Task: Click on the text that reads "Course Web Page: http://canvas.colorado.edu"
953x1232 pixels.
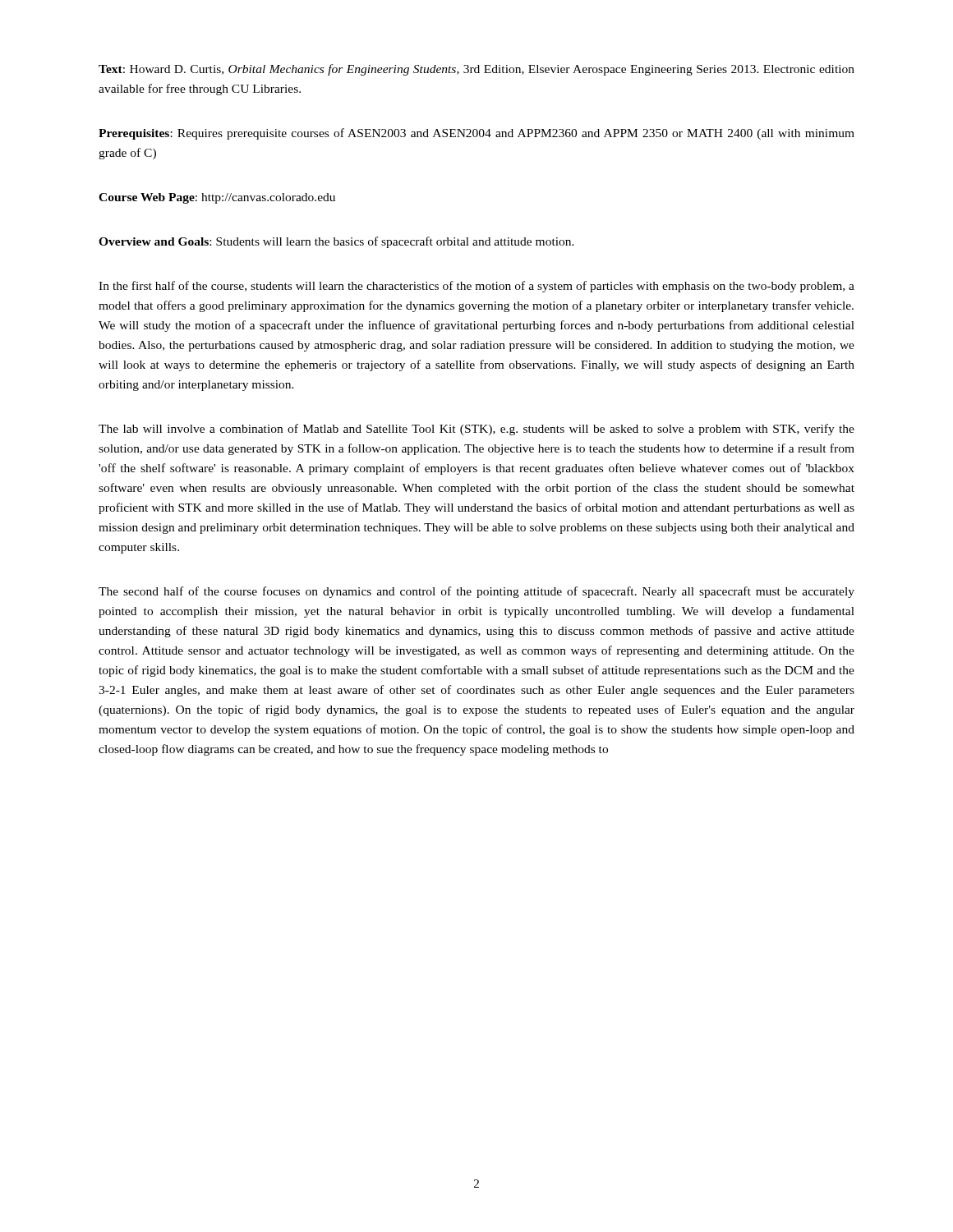Action: pyautogui.click(x=217, y=197)
